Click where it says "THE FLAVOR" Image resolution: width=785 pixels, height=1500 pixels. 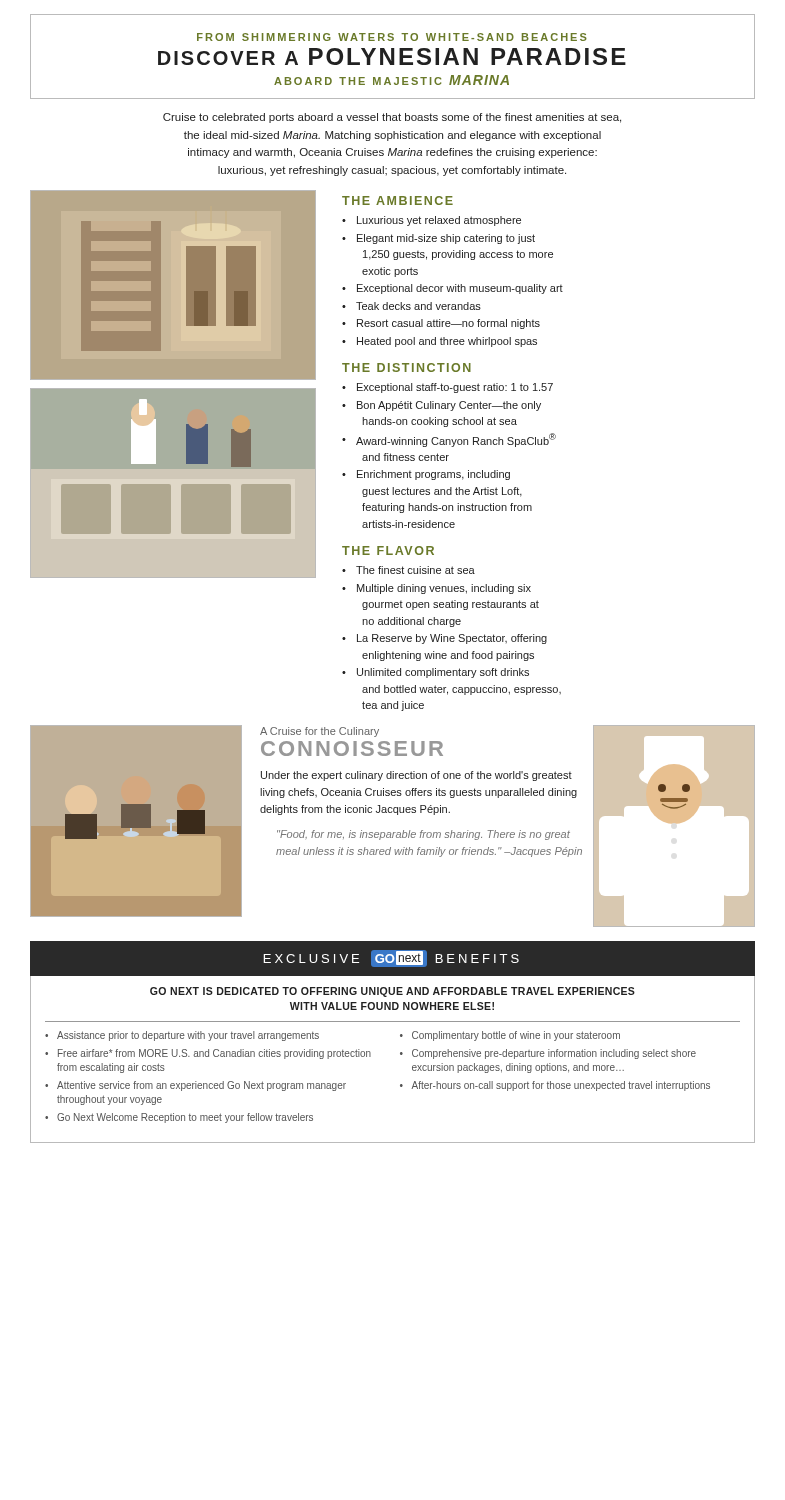click(389, 551)
